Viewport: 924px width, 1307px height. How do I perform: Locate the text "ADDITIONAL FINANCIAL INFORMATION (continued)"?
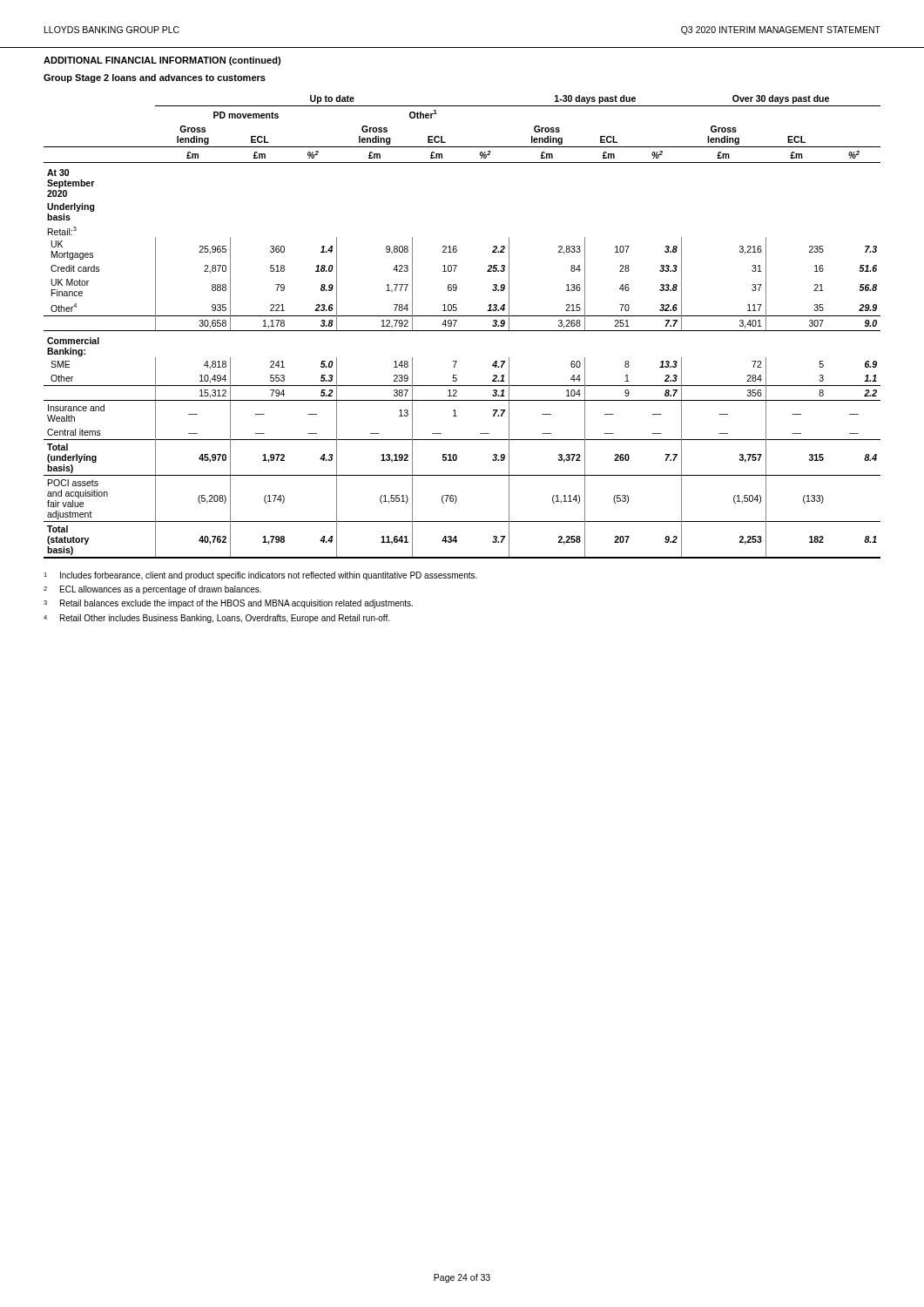point(162,60)
